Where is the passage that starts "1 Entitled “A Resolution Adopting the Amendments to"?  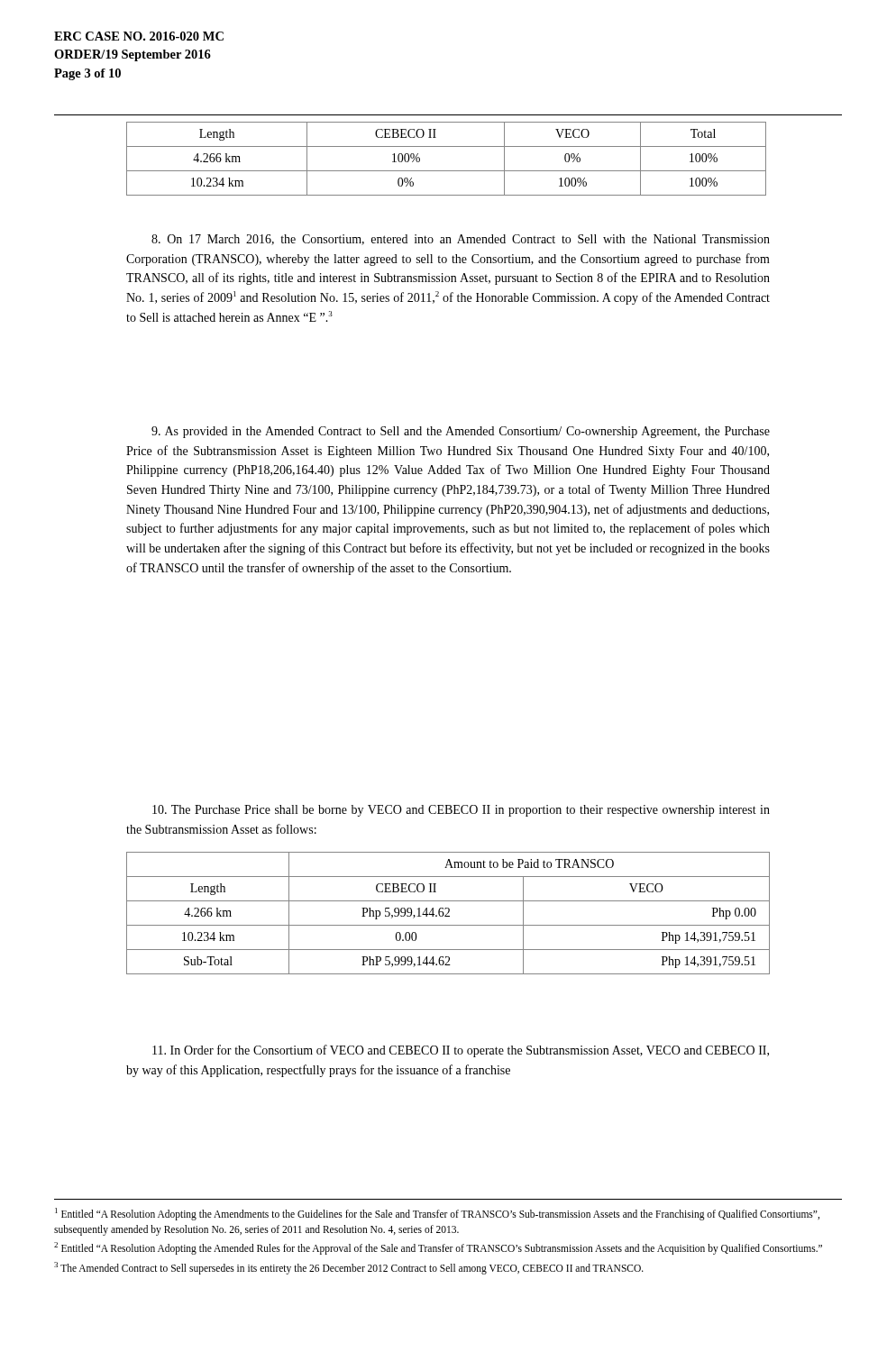[x=448, y=1240]
